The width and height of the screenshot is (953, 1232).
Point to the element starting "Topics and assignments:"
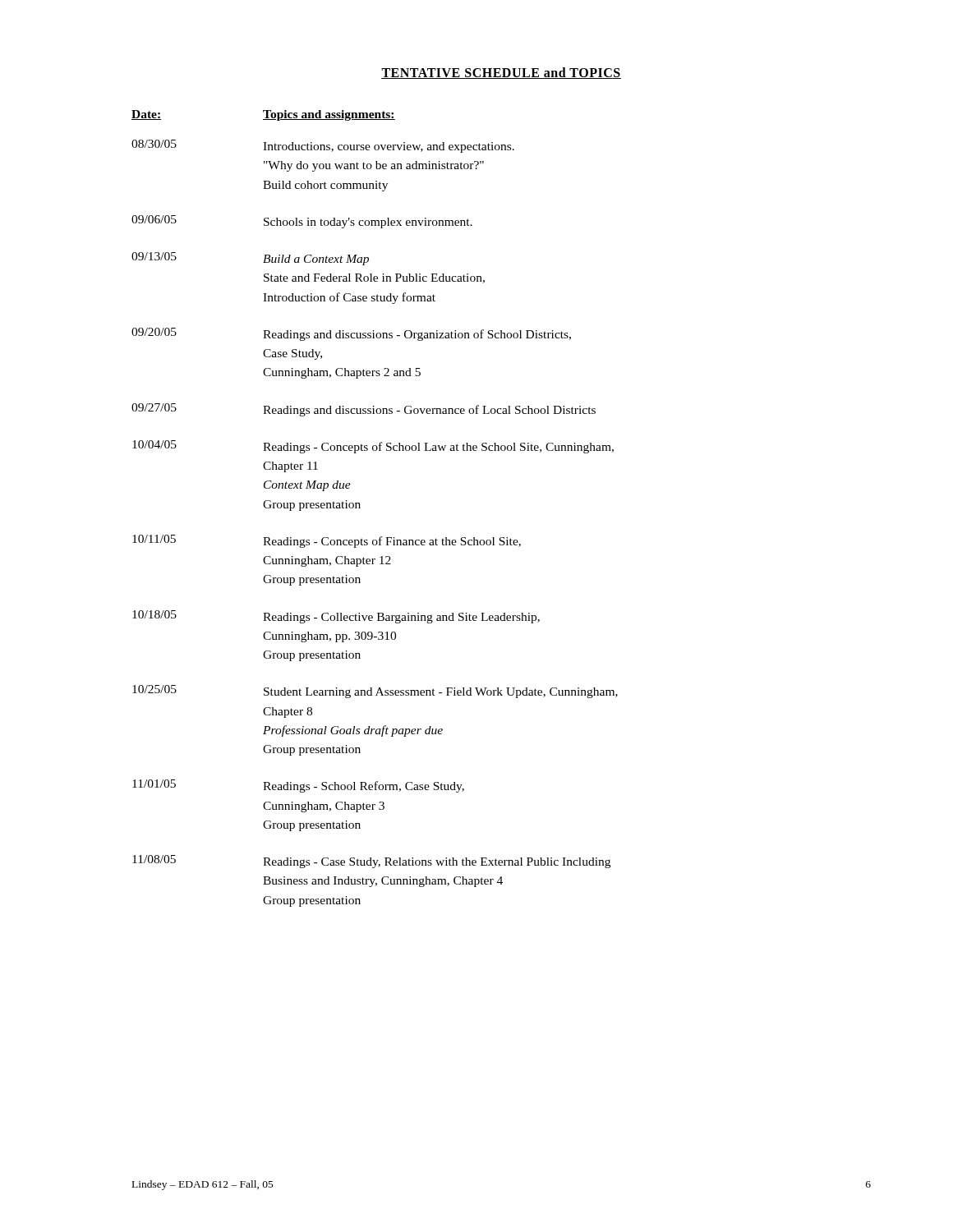click(x=329, y=114)
